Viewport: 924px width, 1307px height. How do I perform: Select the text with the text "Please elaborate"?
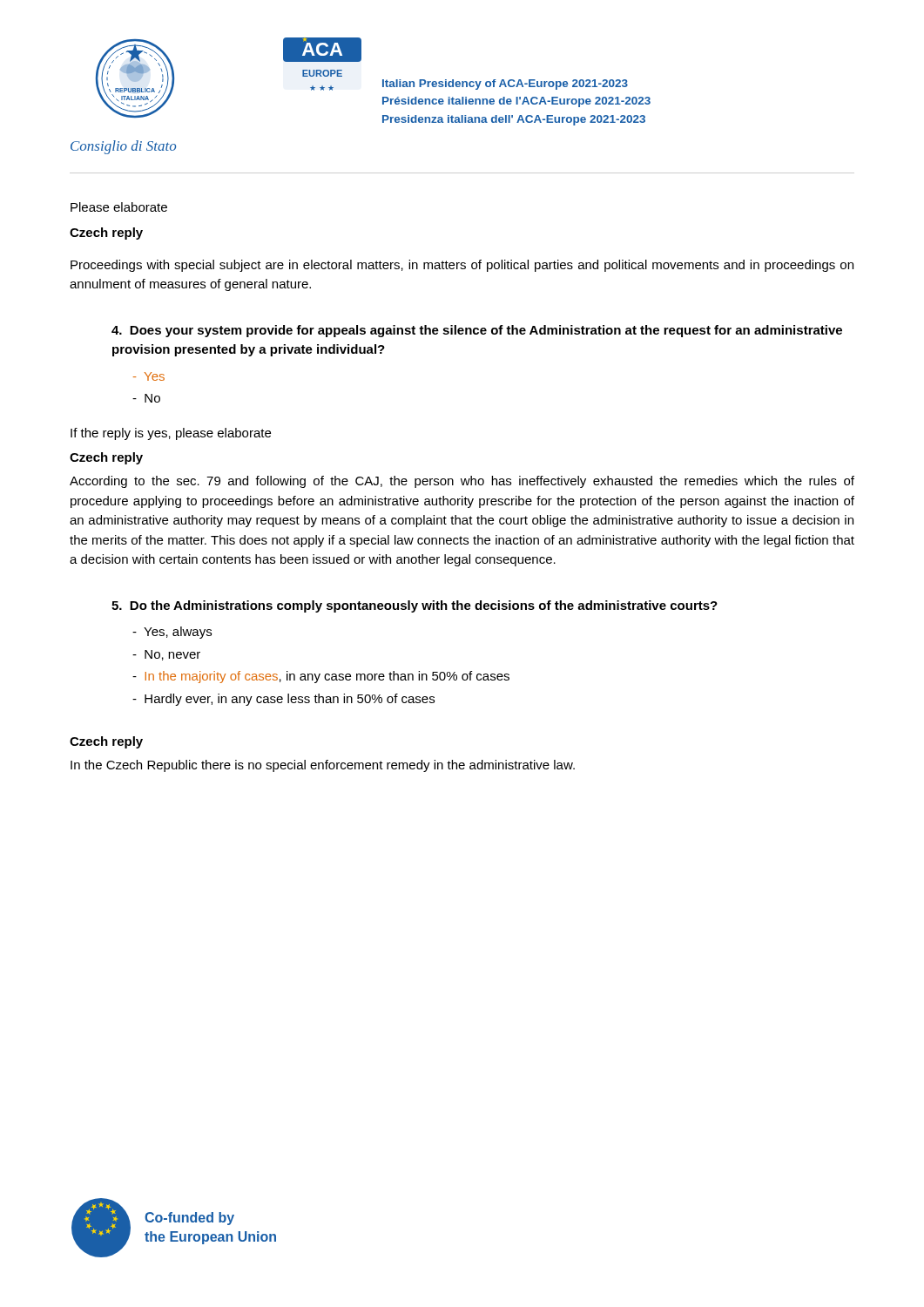(119, 207)
